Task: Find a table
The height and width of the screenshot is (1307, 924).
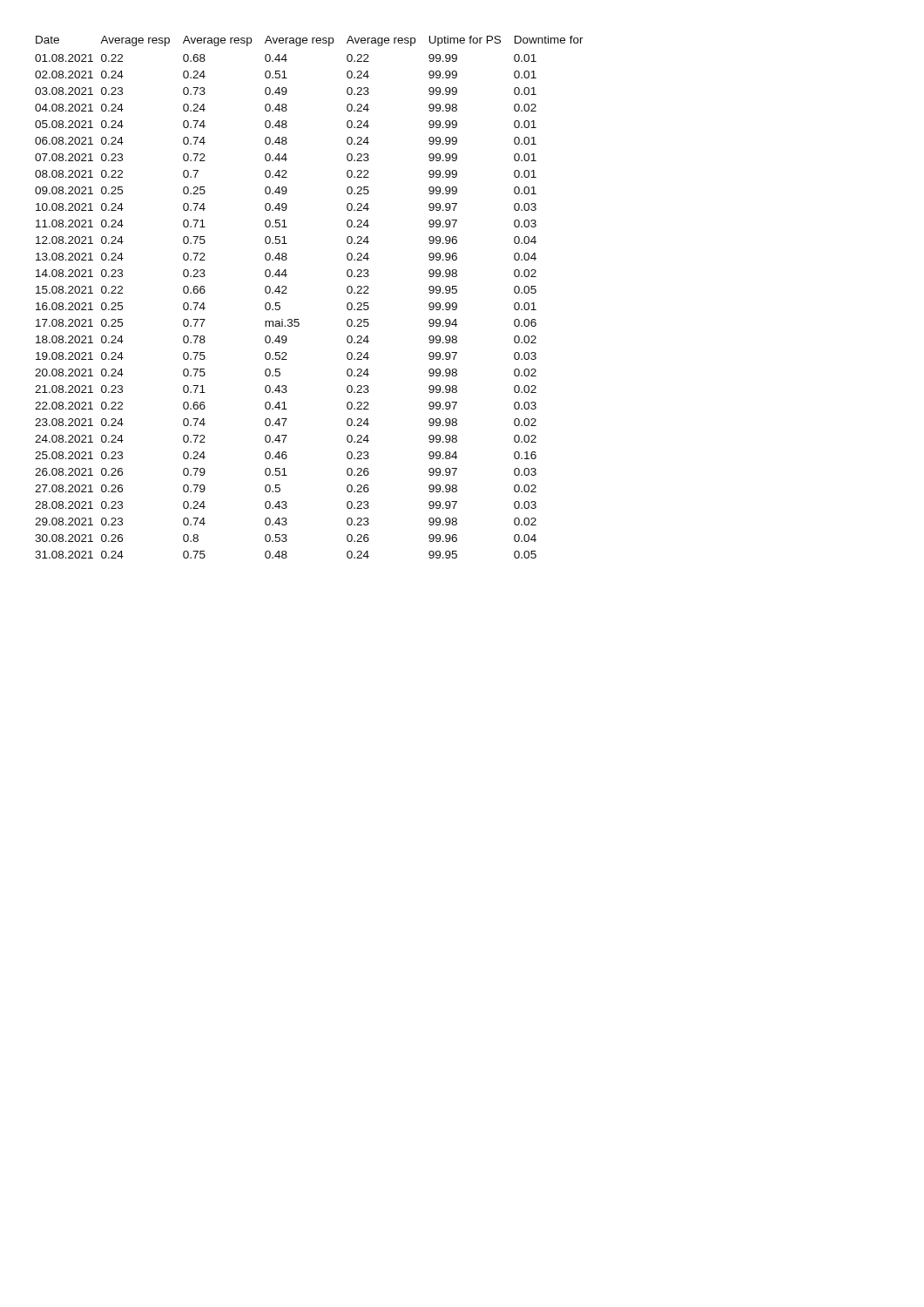Action: coord(311,297)
